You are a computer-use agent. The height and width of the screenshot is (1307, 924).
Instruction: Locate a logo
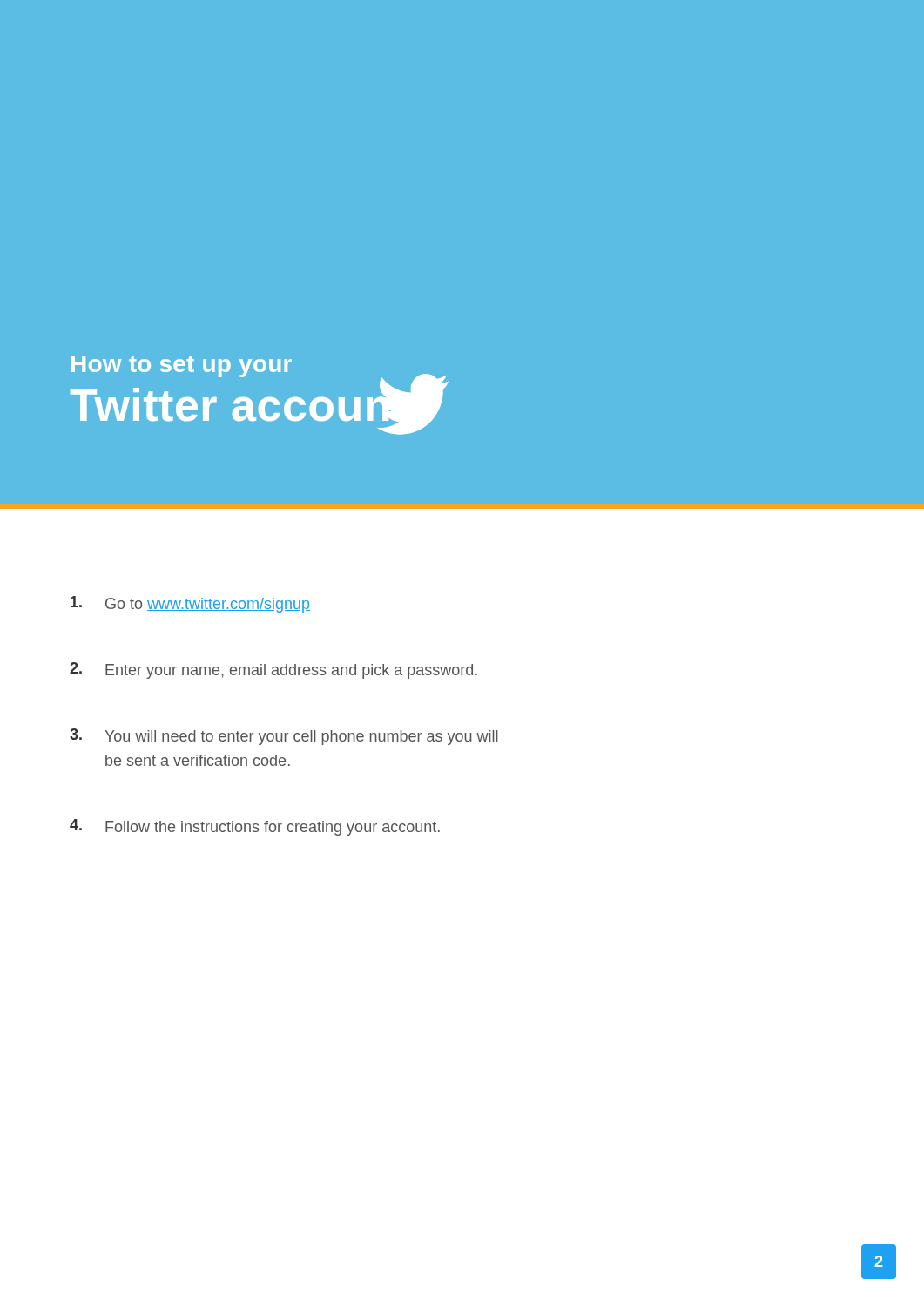tap(414, 403)
